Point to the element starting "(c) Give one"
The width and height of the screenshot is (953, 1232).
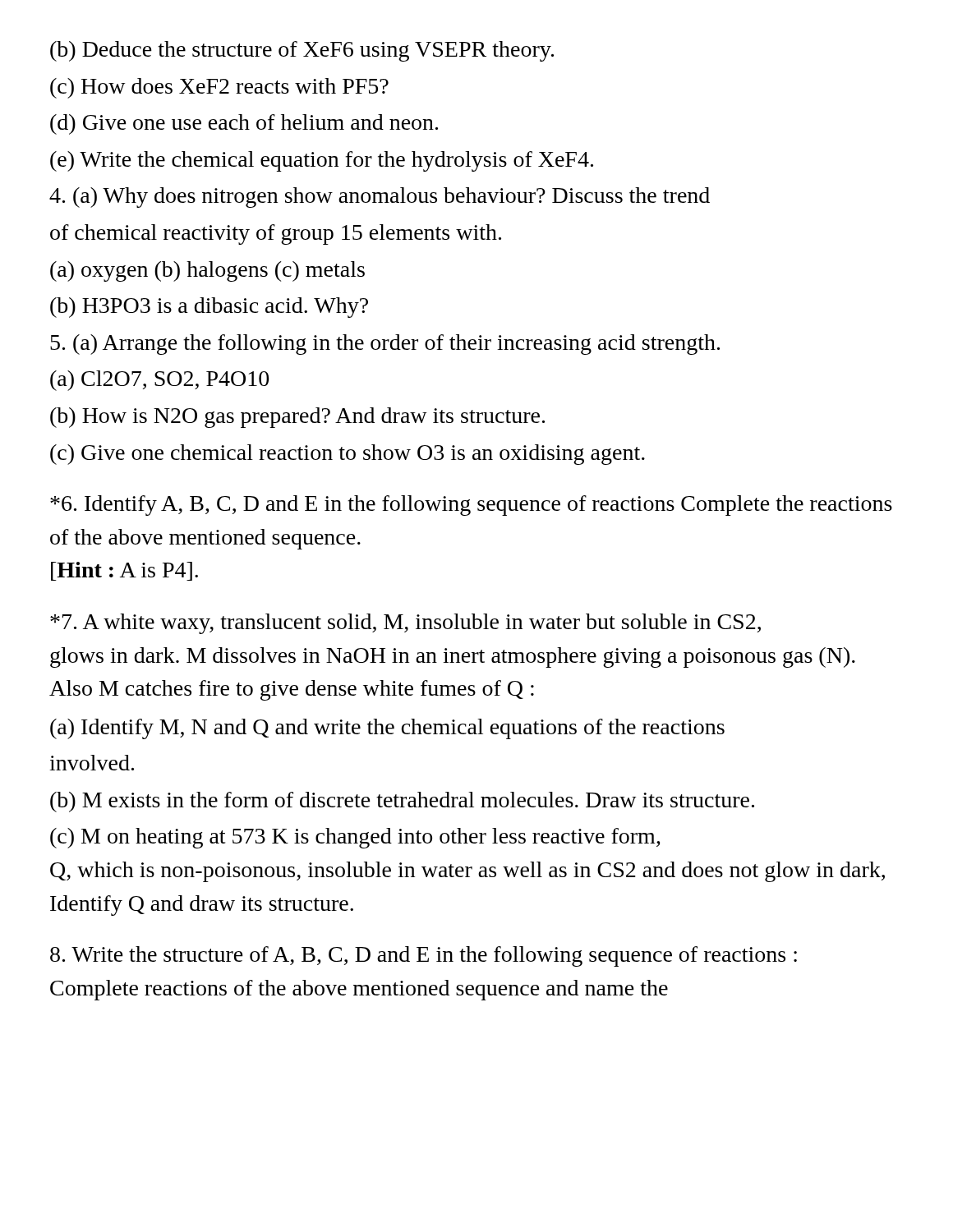[x=348, y=452]
